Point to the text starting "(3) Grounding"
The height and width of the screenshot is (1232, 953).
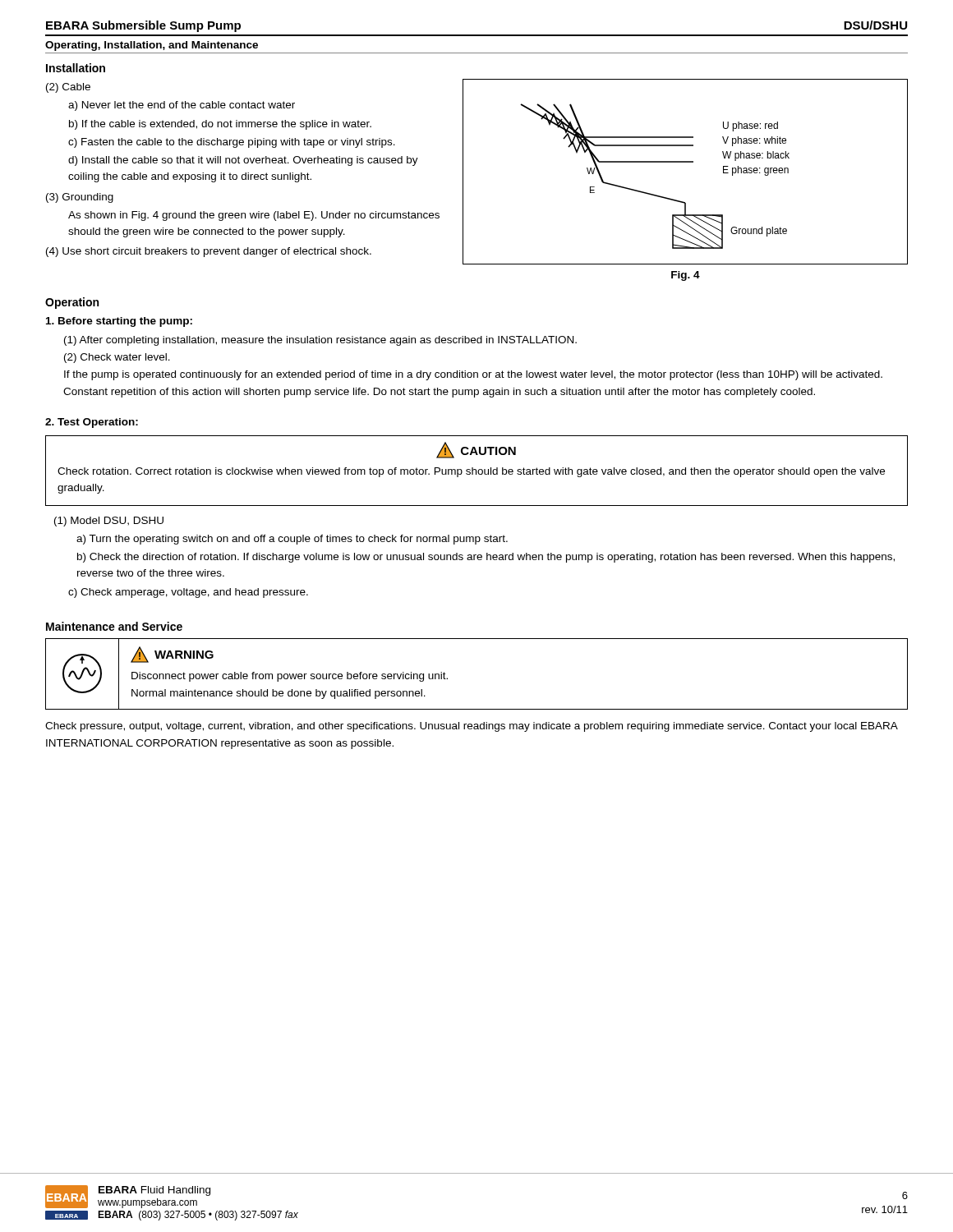79,196
